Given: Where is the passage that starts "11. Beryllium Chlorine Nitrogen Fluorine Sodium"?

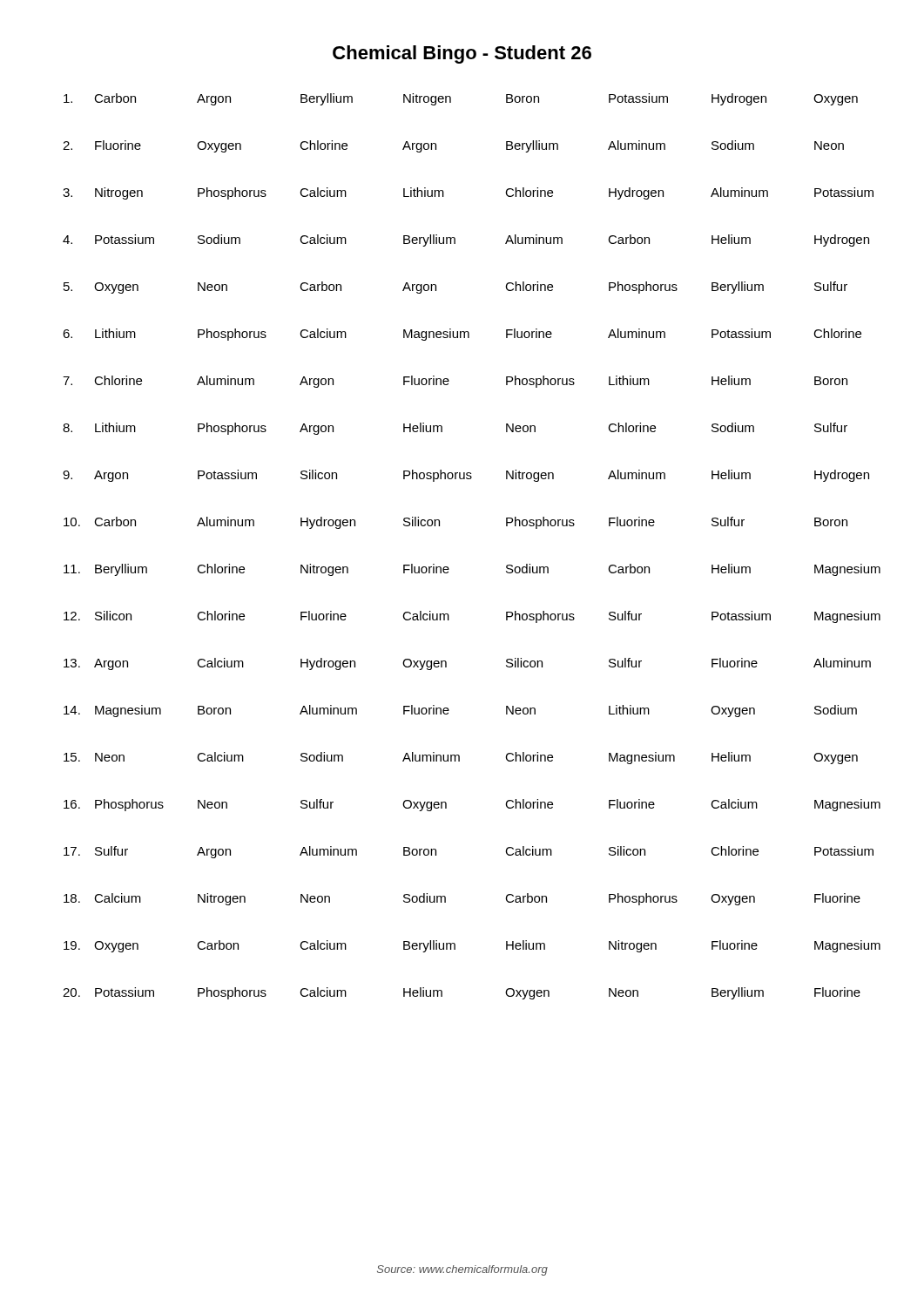Looking at the screenshot, I should [116, 569].
